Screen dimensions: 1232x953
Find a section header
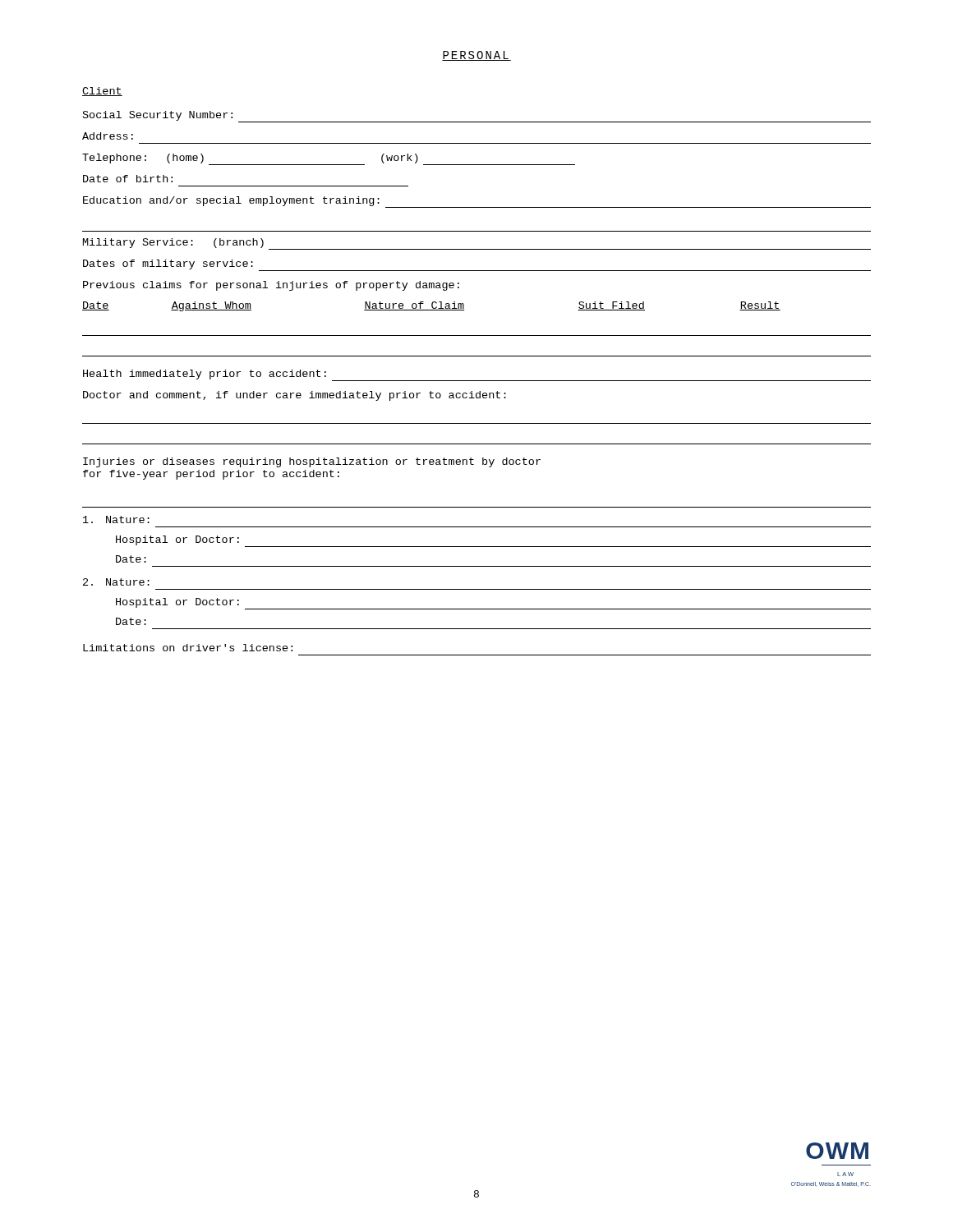pos(102,92)
